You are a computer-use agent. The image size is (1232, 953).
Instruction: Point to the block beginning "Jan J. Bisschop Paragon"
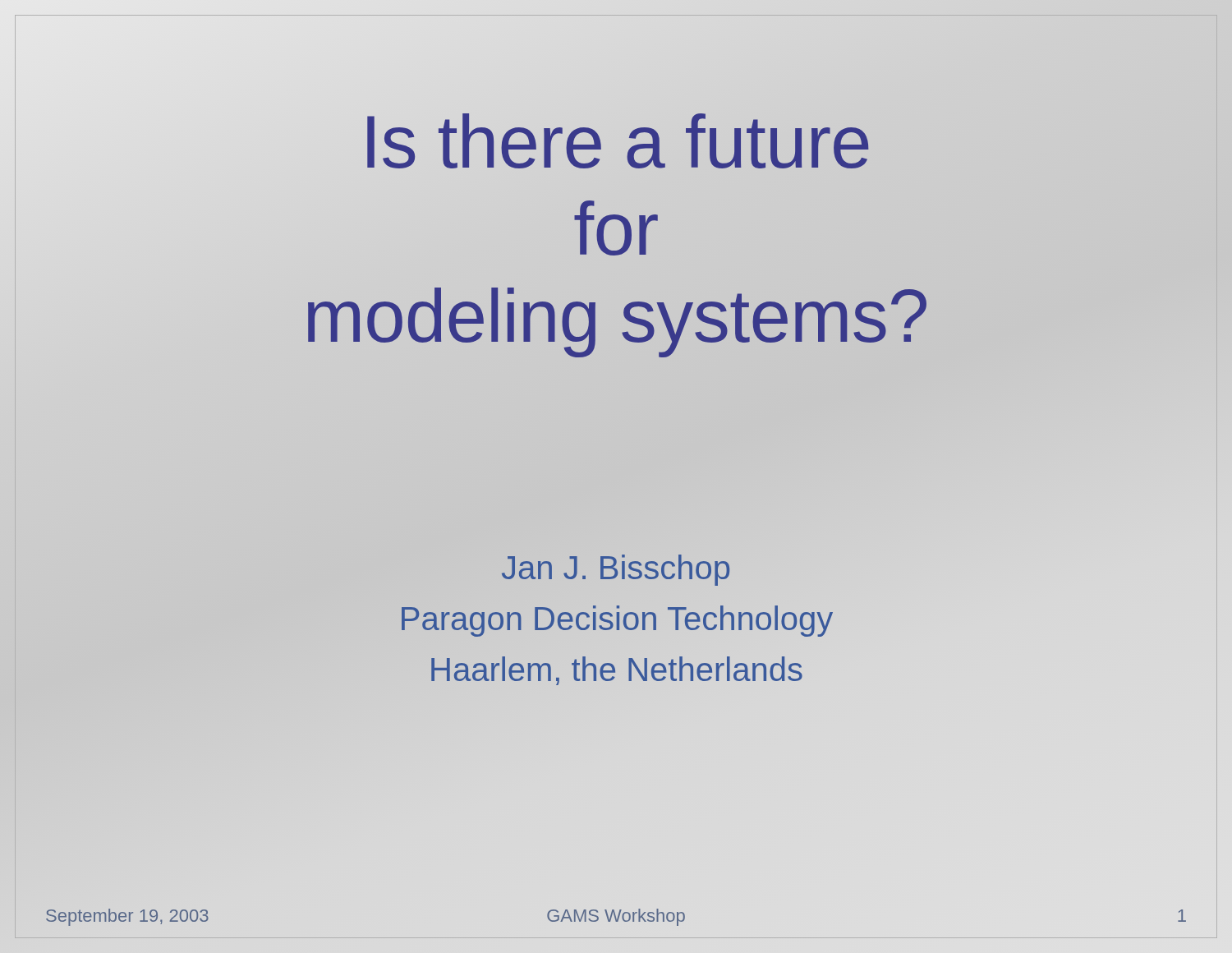pos(616,619)
